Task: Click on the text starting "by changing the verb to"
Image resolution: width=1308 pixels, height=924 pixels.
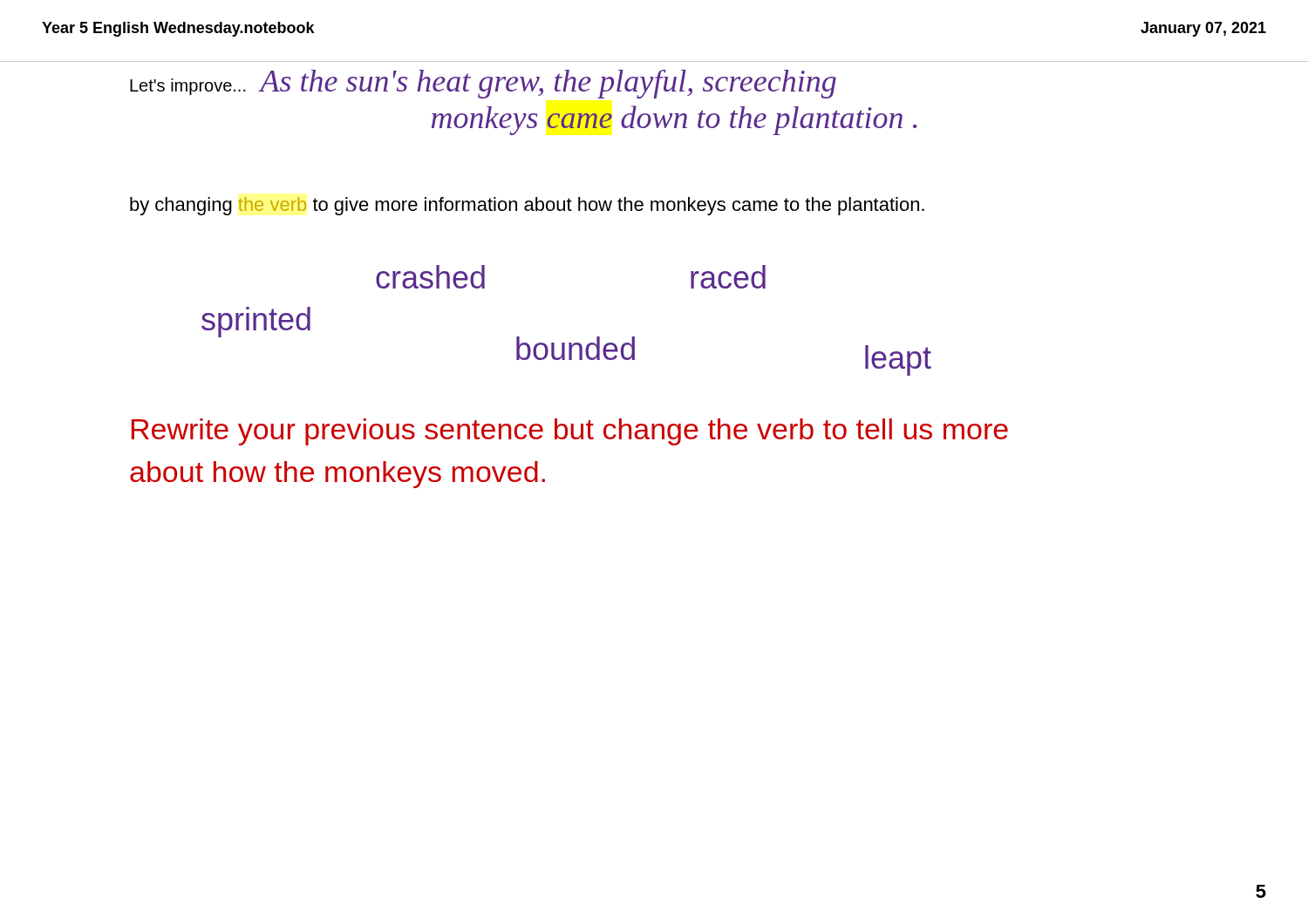Action: (x=527, y=204)
